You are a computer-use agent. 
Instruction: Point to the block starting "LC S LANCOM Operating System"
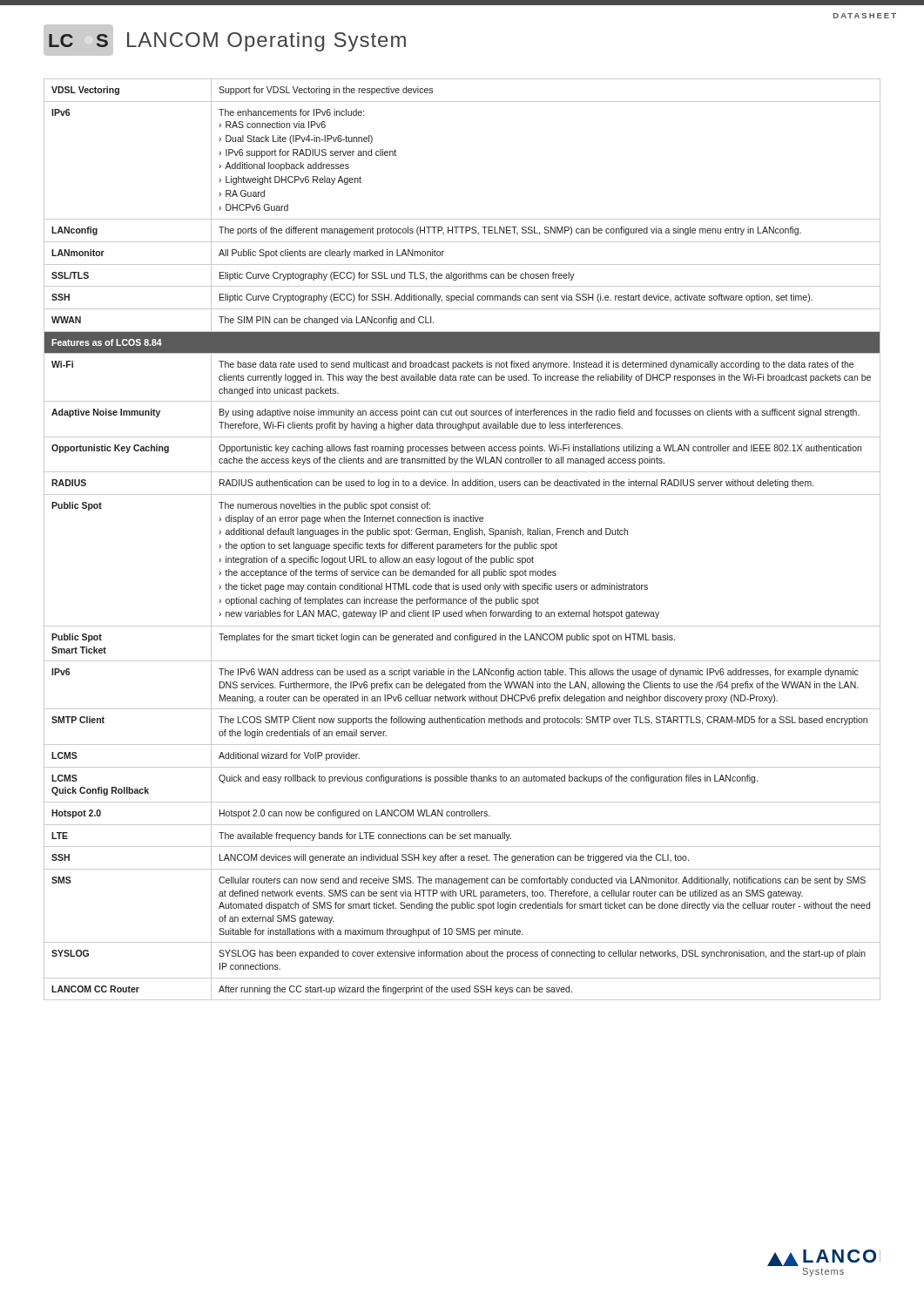(226, 40)
